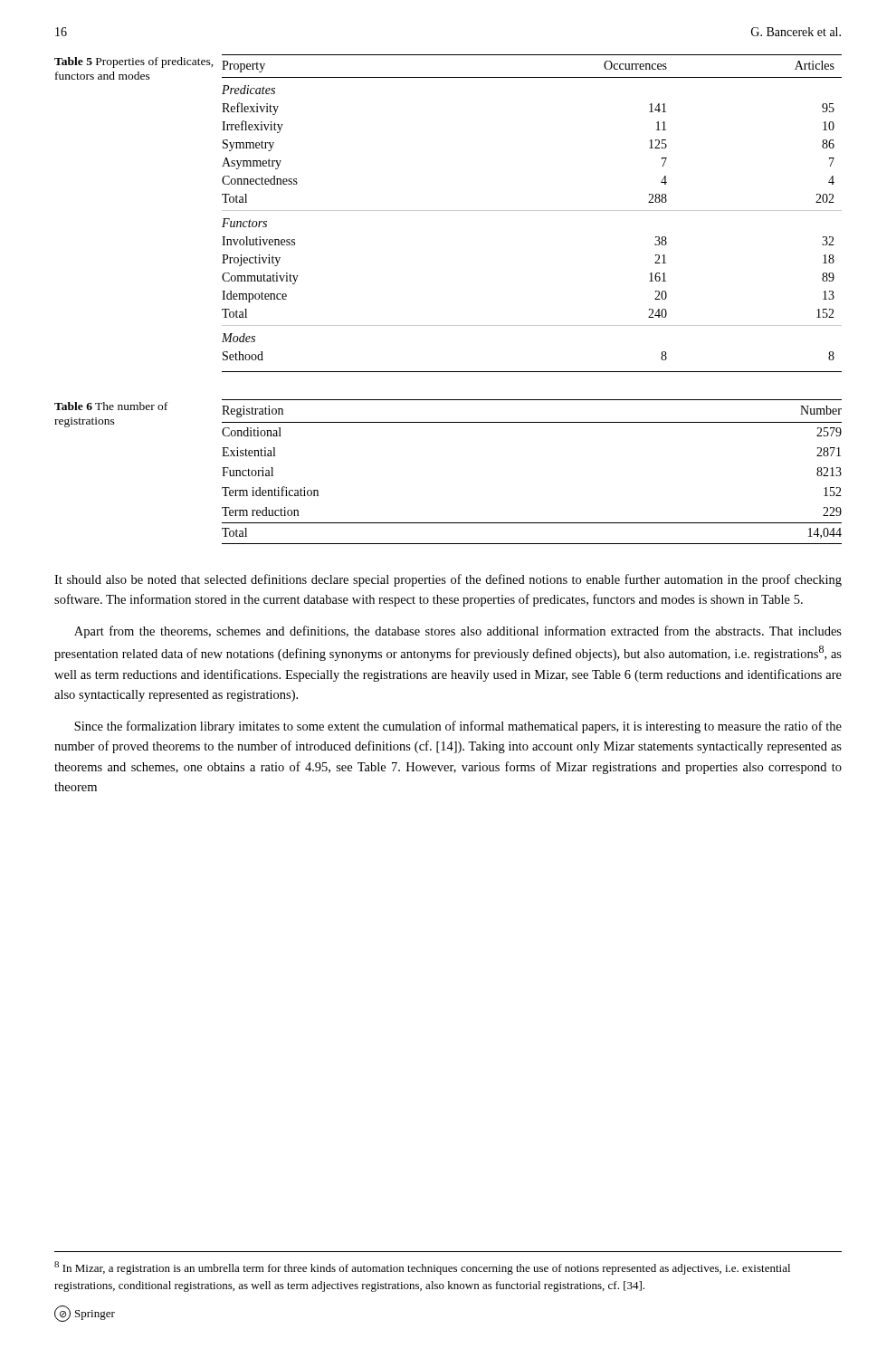Locate the table with the text "Term reduction"

tap(532, 472)
